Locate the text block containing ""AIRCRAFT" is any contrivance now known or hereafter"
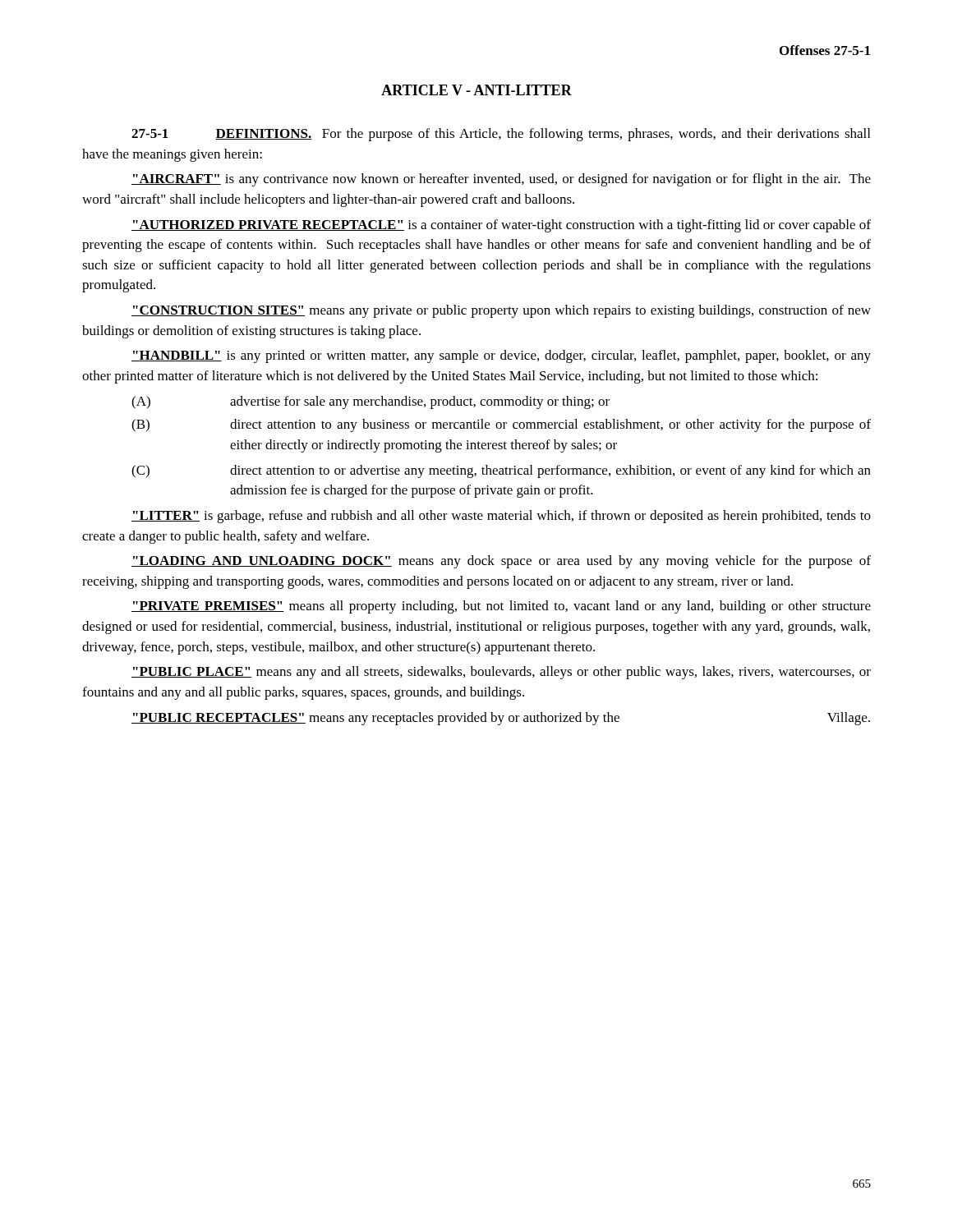 (x=476, y=189)
